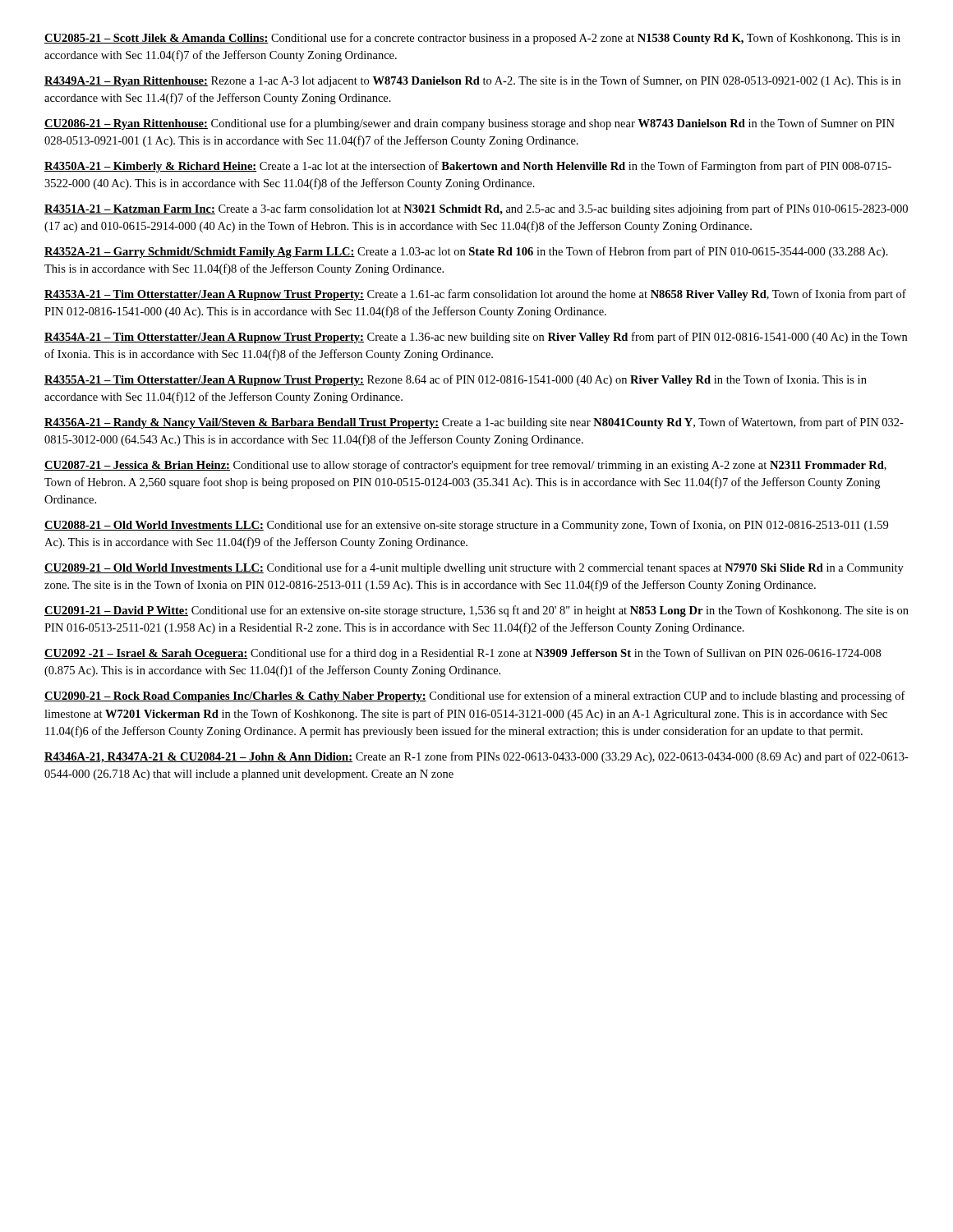Screen dimensions: 1232x953
Task: Find the block on this page that starts "CU2089-21 – Old World"
Action: (474, 577)
